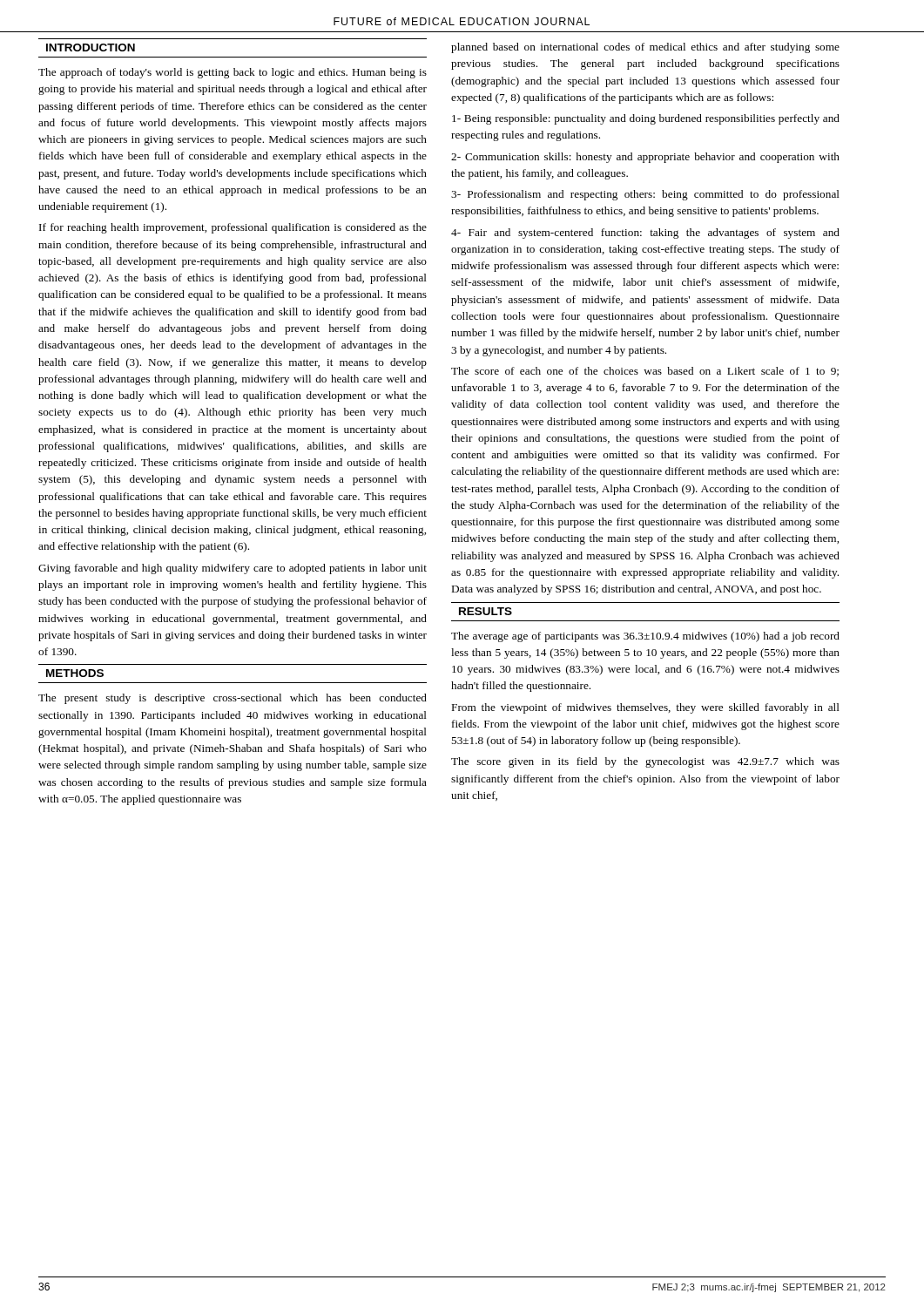Locate the block of text that opens with "1- Being responsible: punctuality"
Image resolution: width=924 pixels, height=1307 pixels.
(645, 127)
